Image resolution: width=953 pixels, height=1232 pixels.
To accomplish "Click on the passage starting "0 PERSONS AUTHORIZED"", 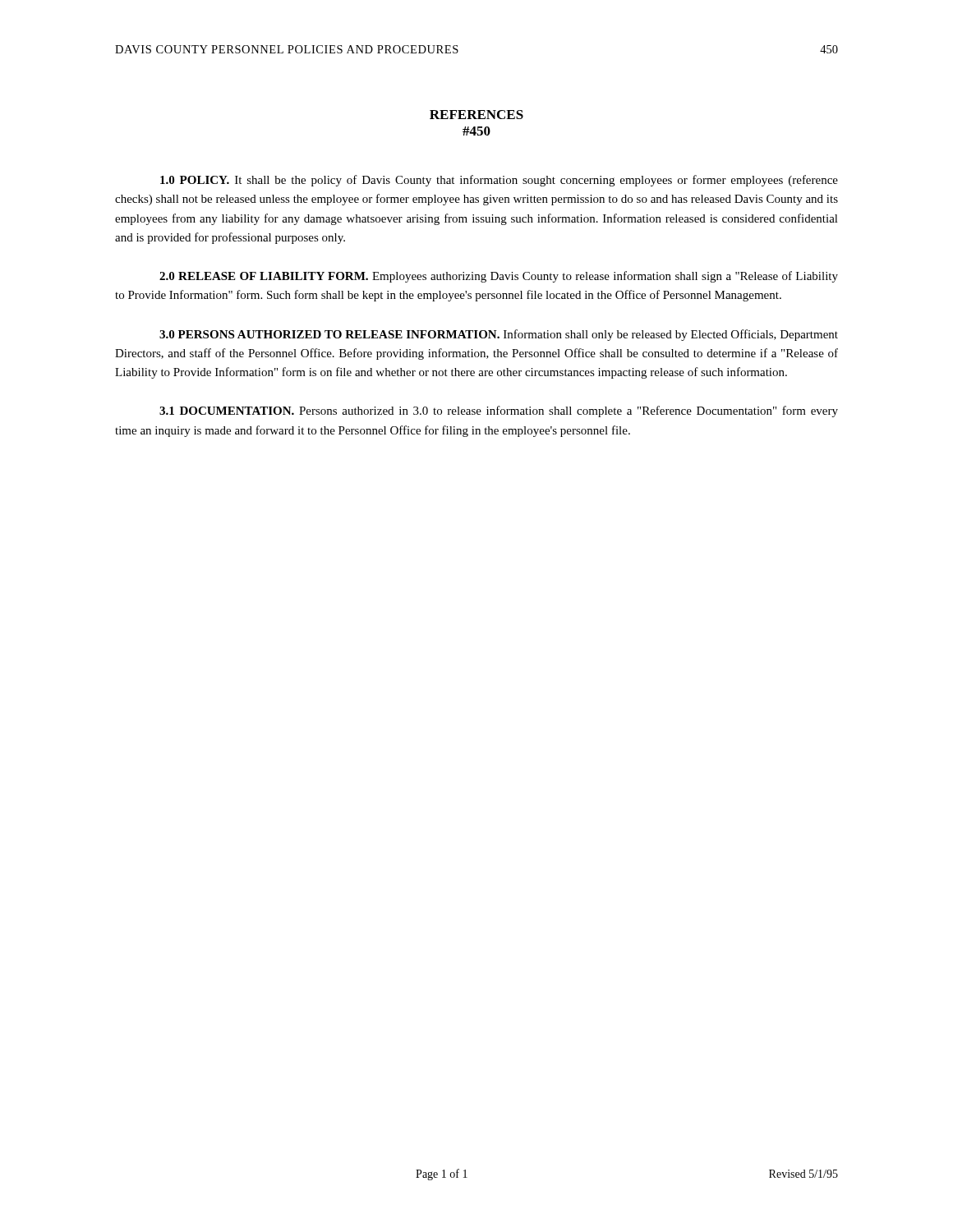I will coord(476,354).
